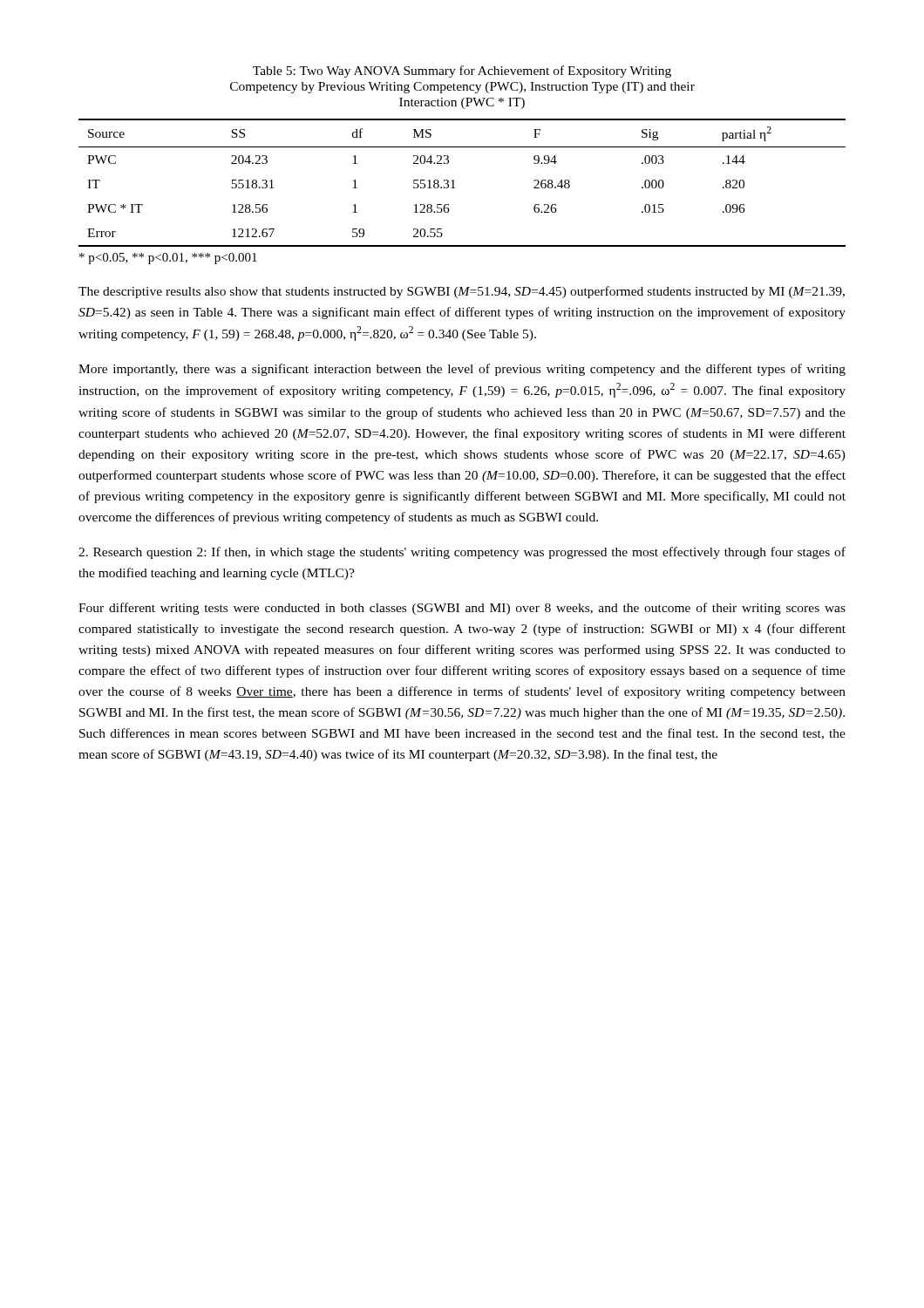Find the block on this page that starts "The descriptive results also show that students"

(462, 312)
